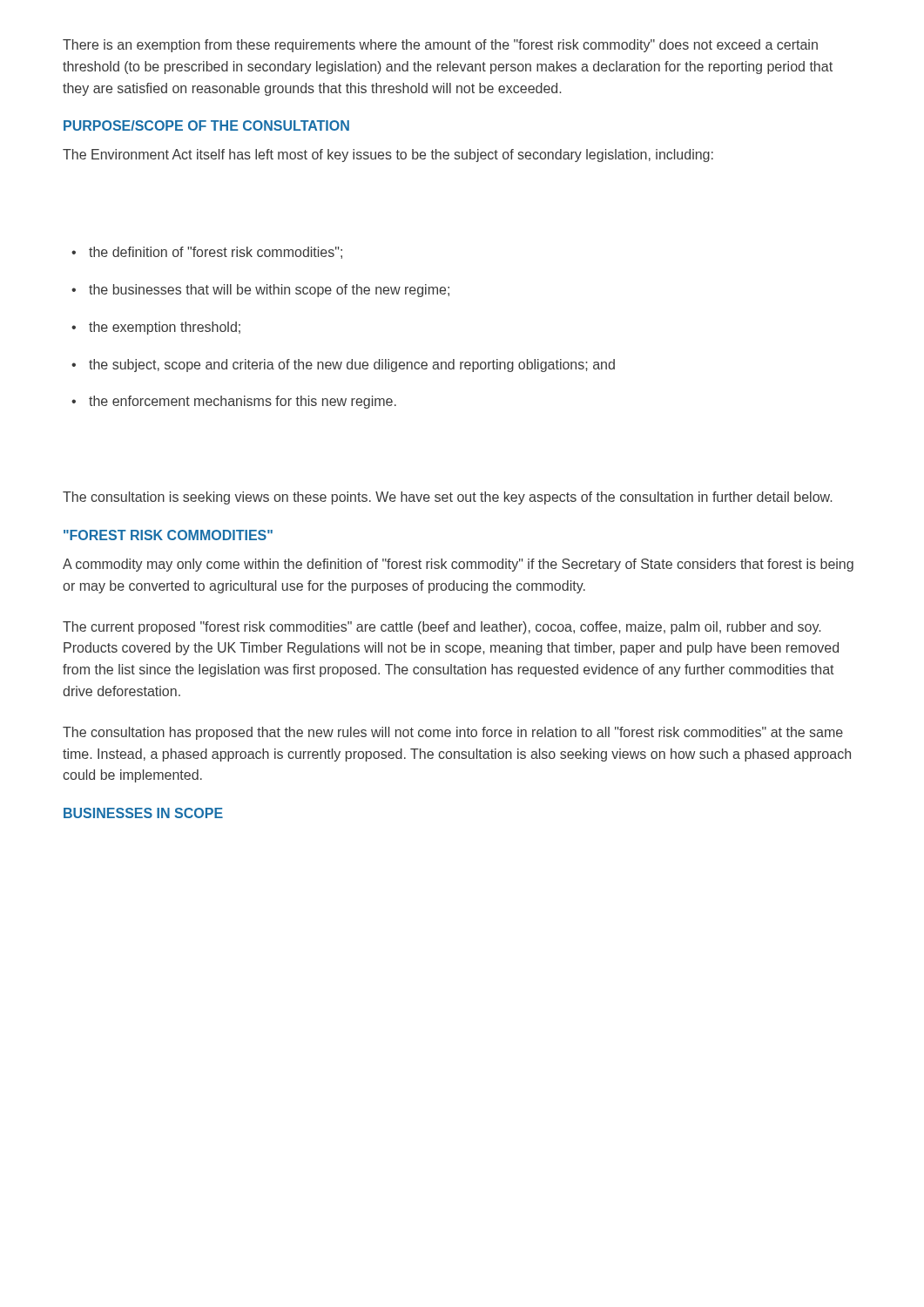Locate the list item with the text "the exemption threshold;"
The width and height of the screenshot is (924, 1307).
click(x=165, y=327)
